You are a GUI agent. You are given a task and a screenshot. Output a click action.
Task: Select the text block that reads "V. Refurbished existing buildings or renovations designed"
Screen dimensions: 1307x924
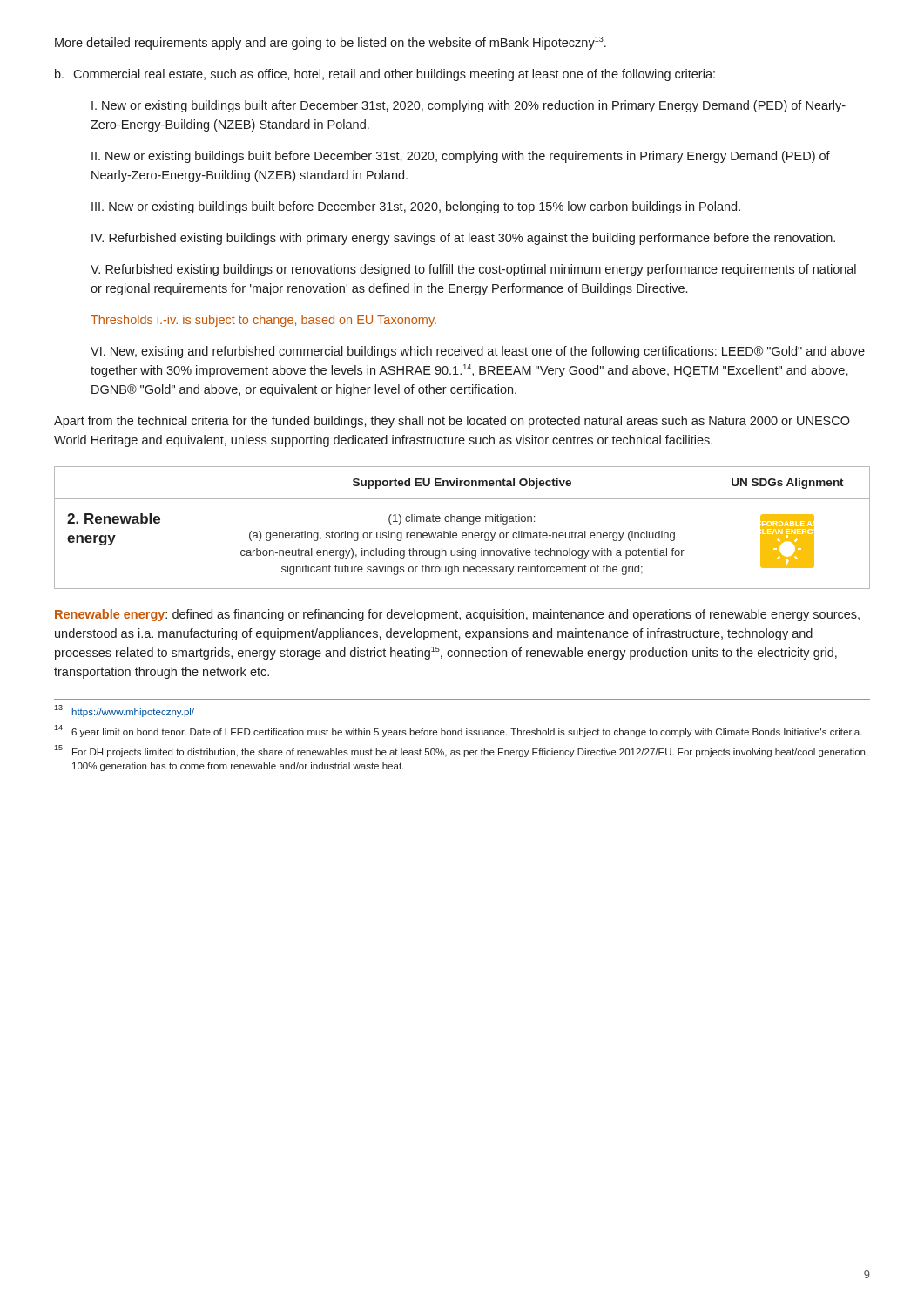tap(474, 279)
